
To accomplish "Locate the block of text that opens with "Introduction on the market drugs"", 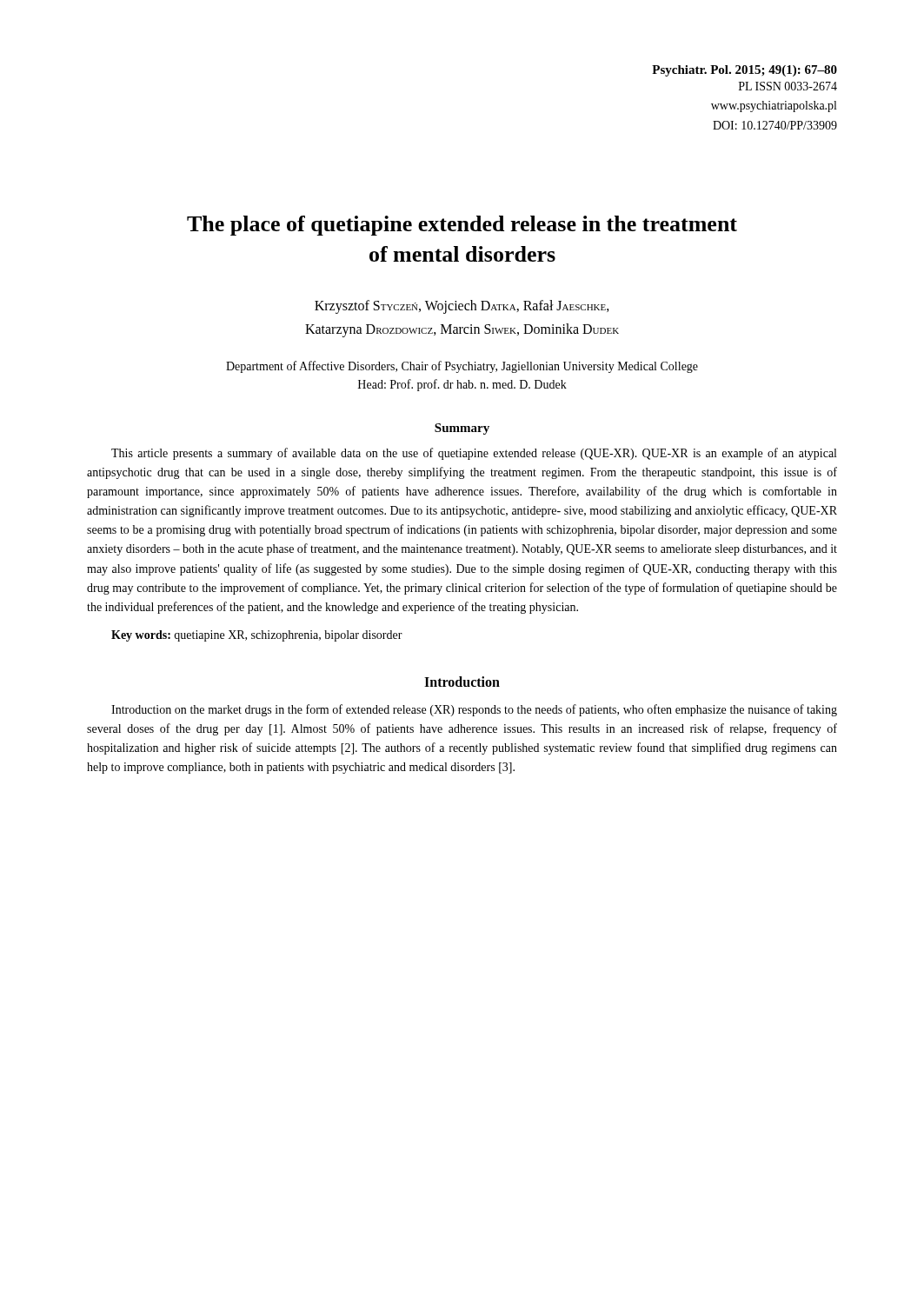I will (x=462, y=739).
